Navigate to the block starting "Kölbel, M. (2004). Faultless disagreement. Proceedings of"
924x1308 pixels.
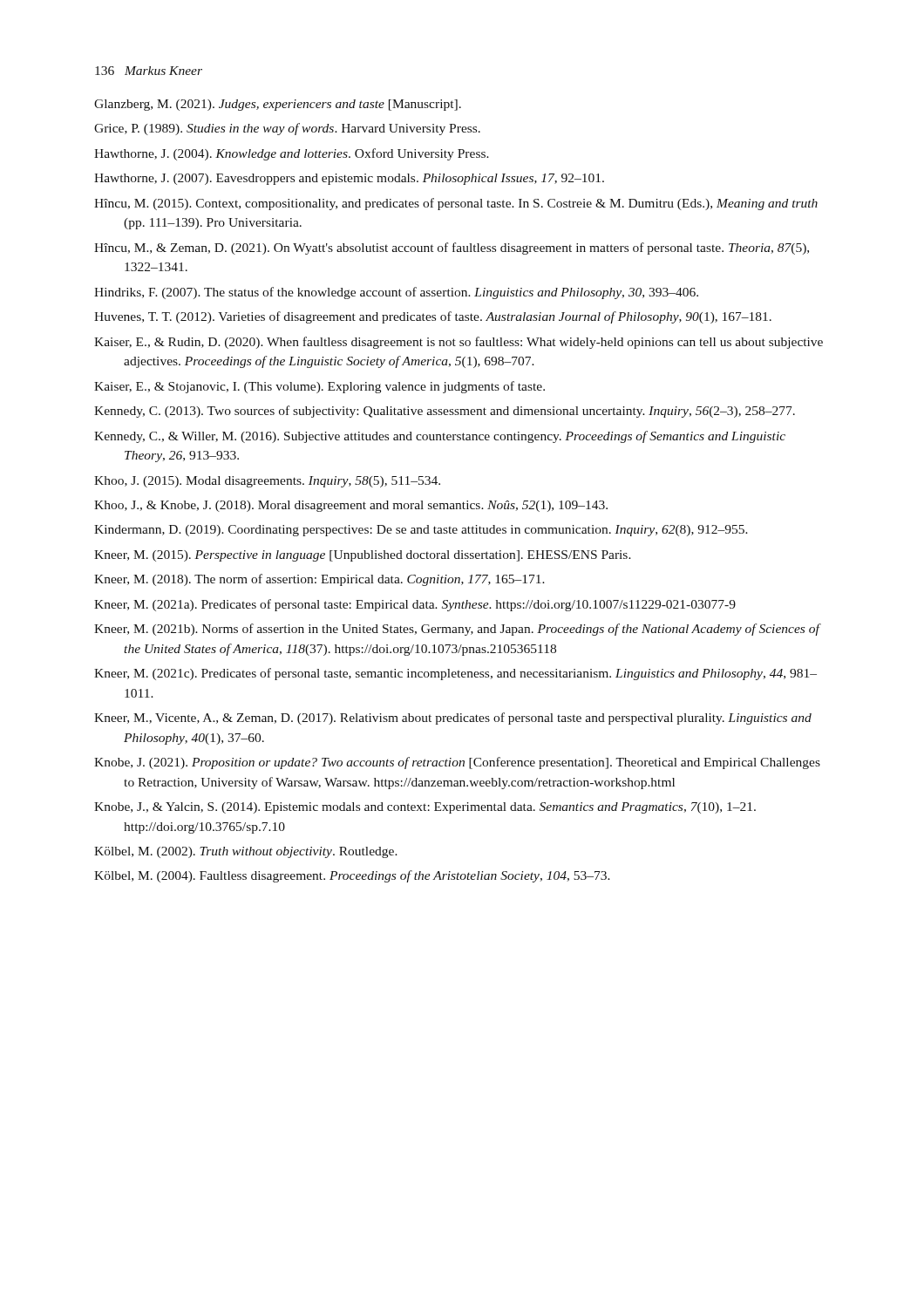pos(352,875)
